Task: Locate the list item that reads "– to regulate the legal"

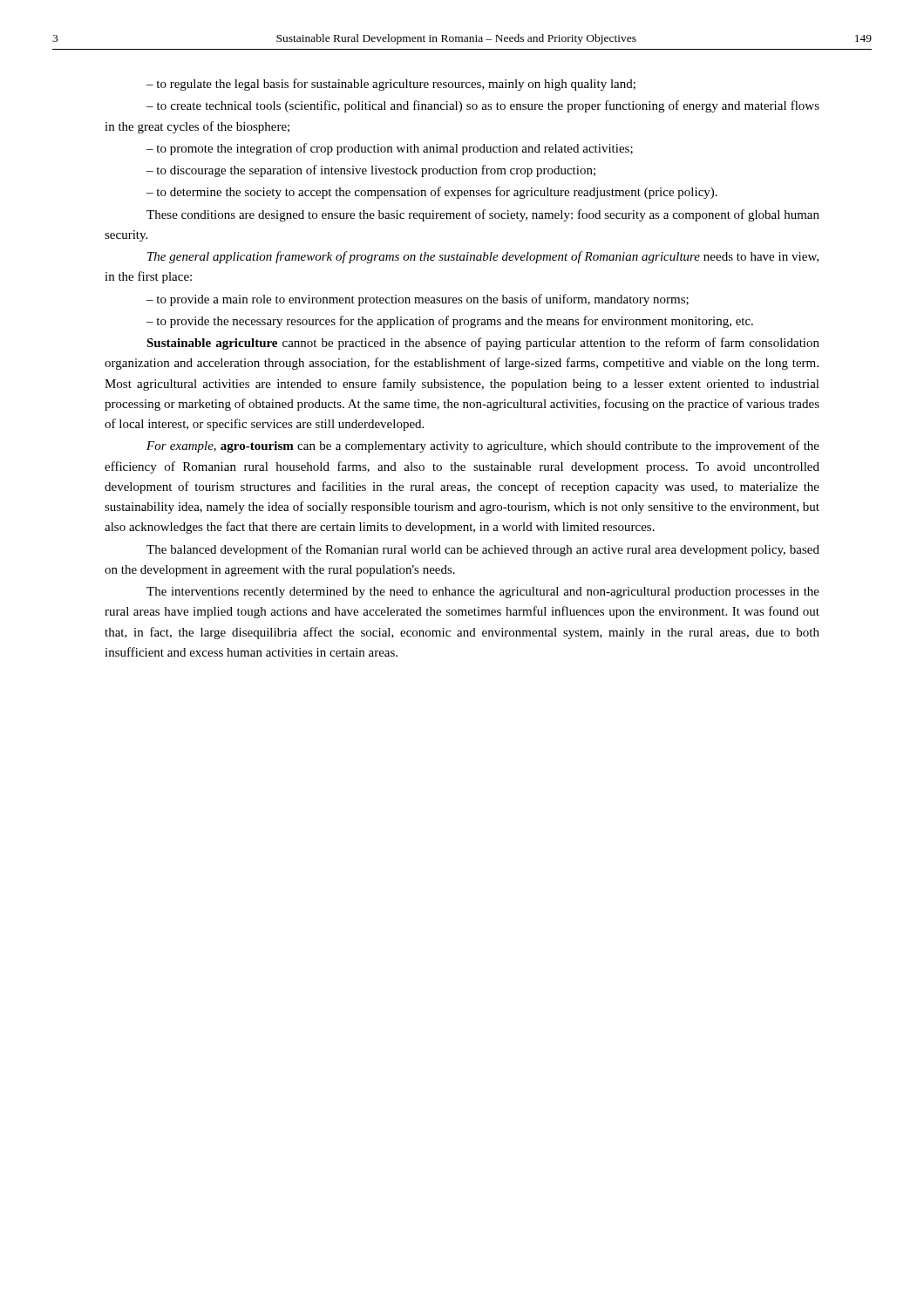Action: pos(391,84)
